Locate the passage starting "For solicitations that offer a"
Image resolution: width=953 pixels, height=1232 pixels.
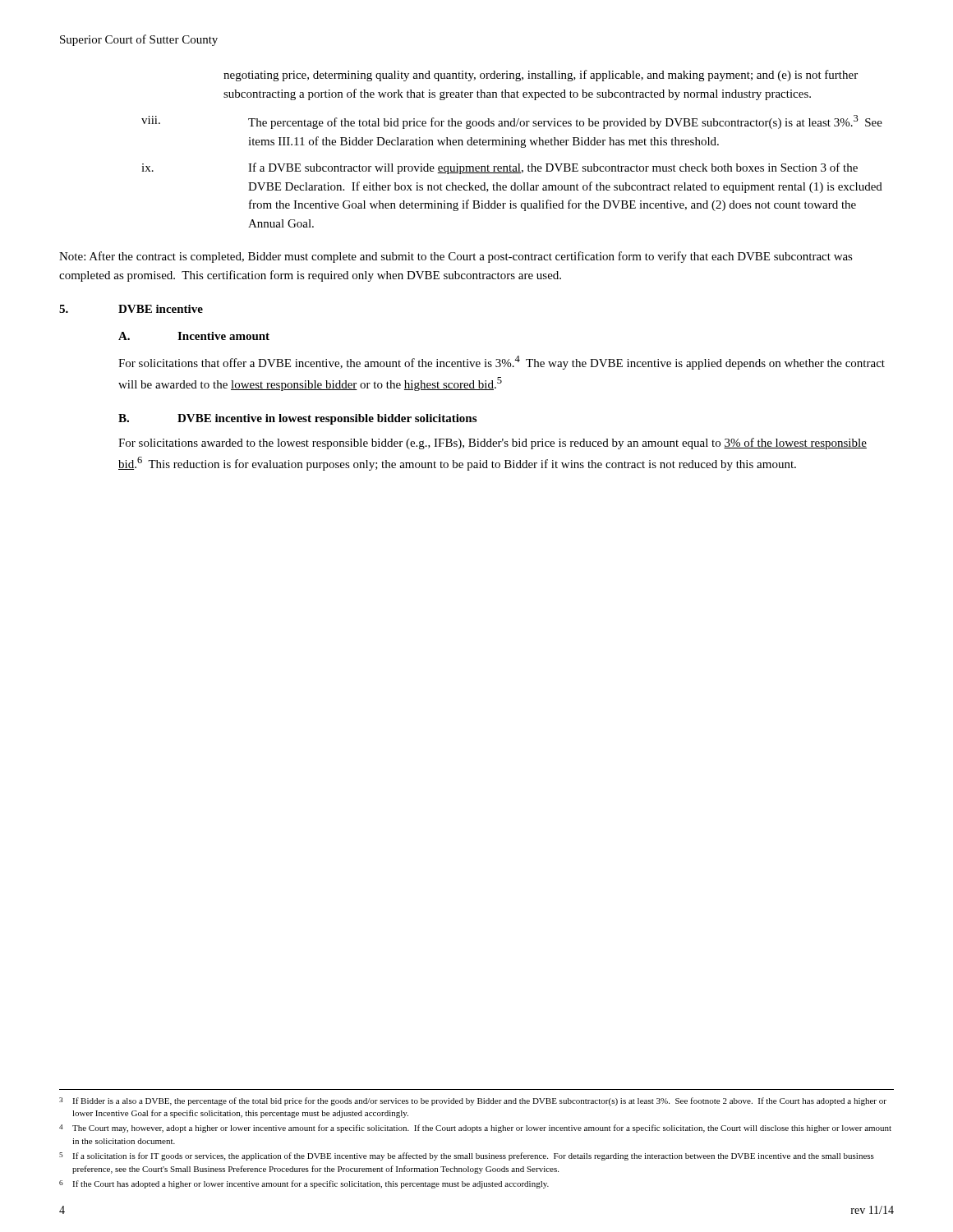pyautogui.click(x=502, y=372)
